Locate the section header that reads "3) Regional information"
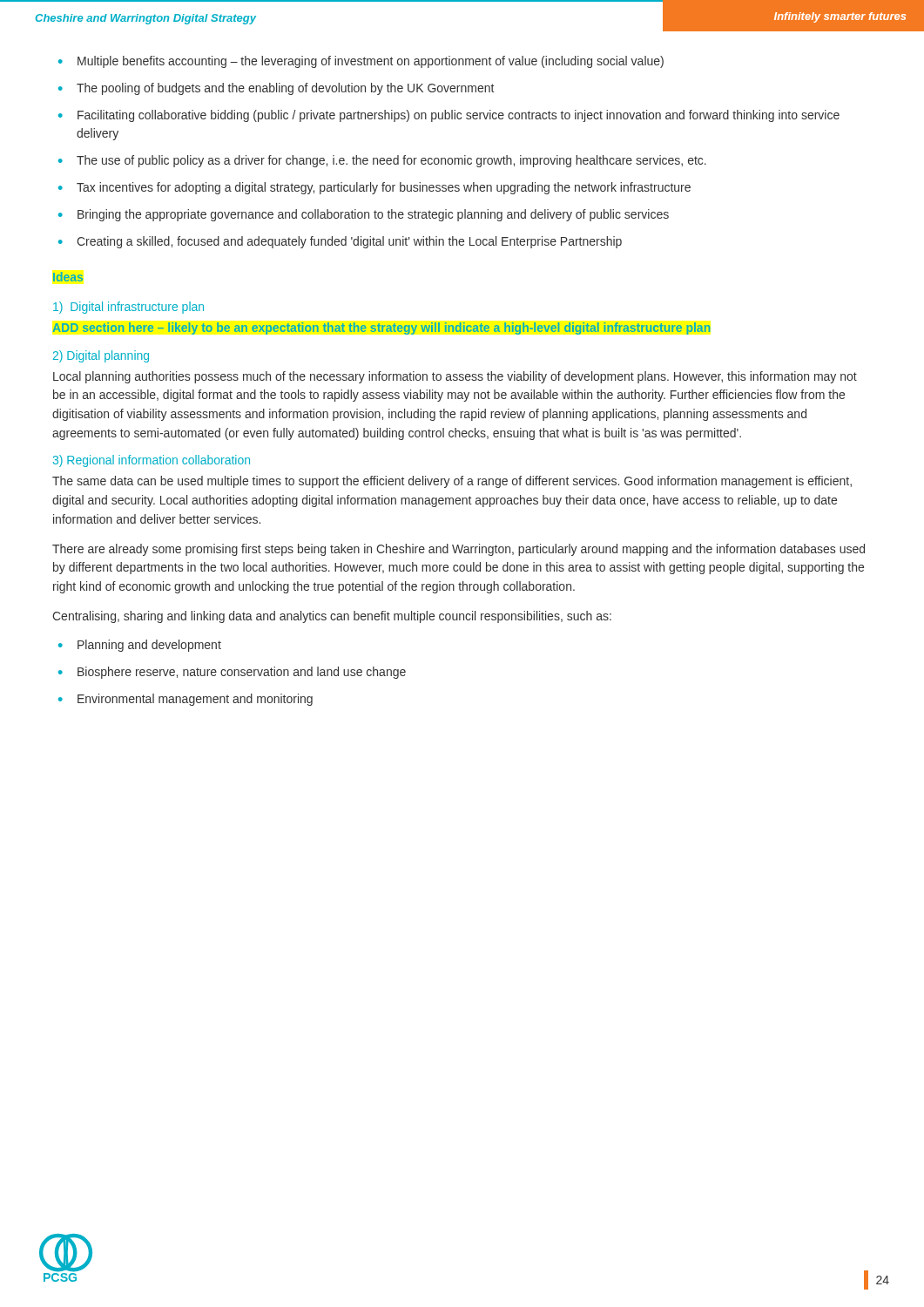 pyautogui.click(x=152, y=460)
